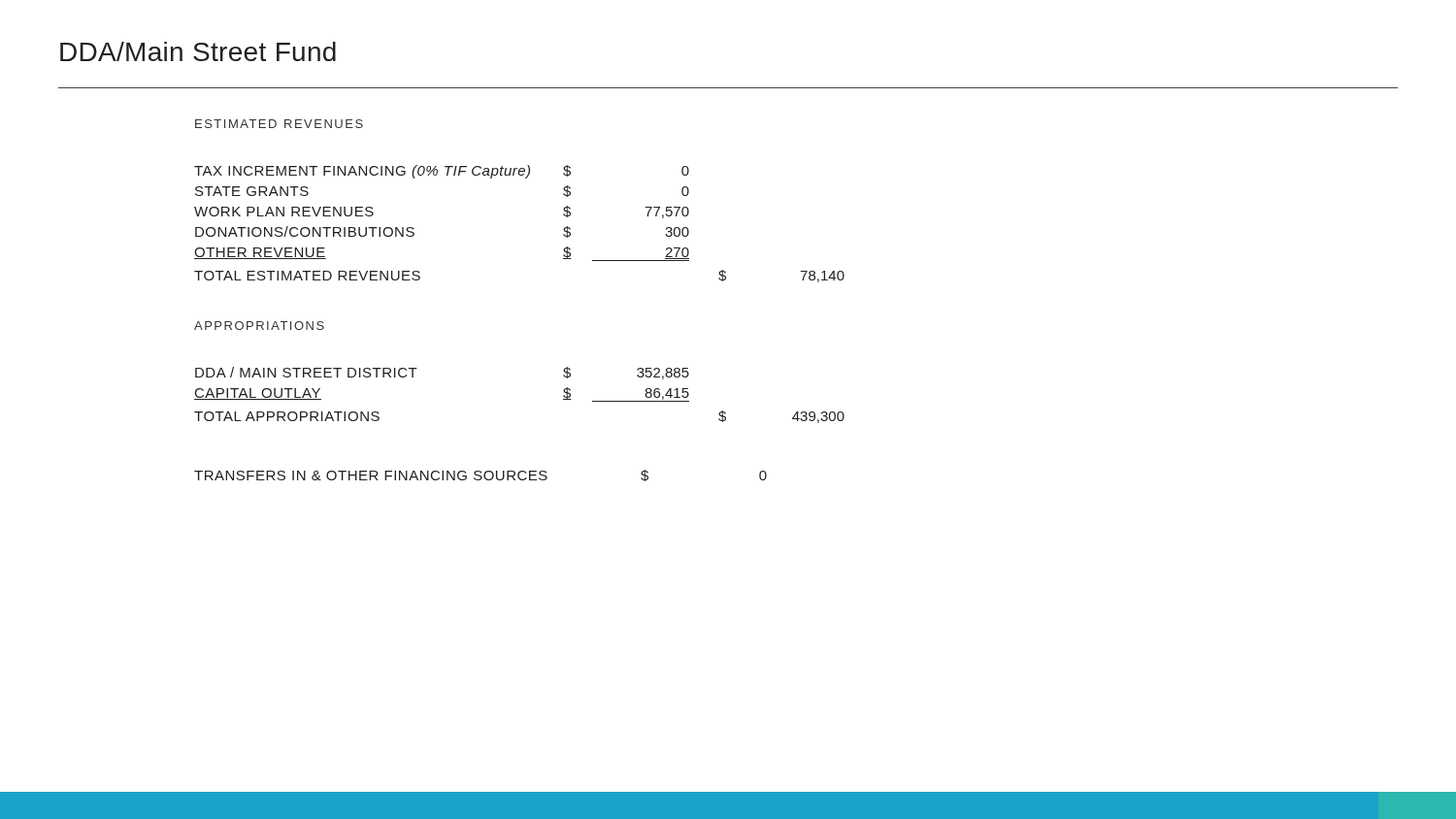Point to the text block starting "TRANSFERS IN & OTHER"
Image resolution: width=1456 pixels, height=819 pixels.
pos(480,475)
